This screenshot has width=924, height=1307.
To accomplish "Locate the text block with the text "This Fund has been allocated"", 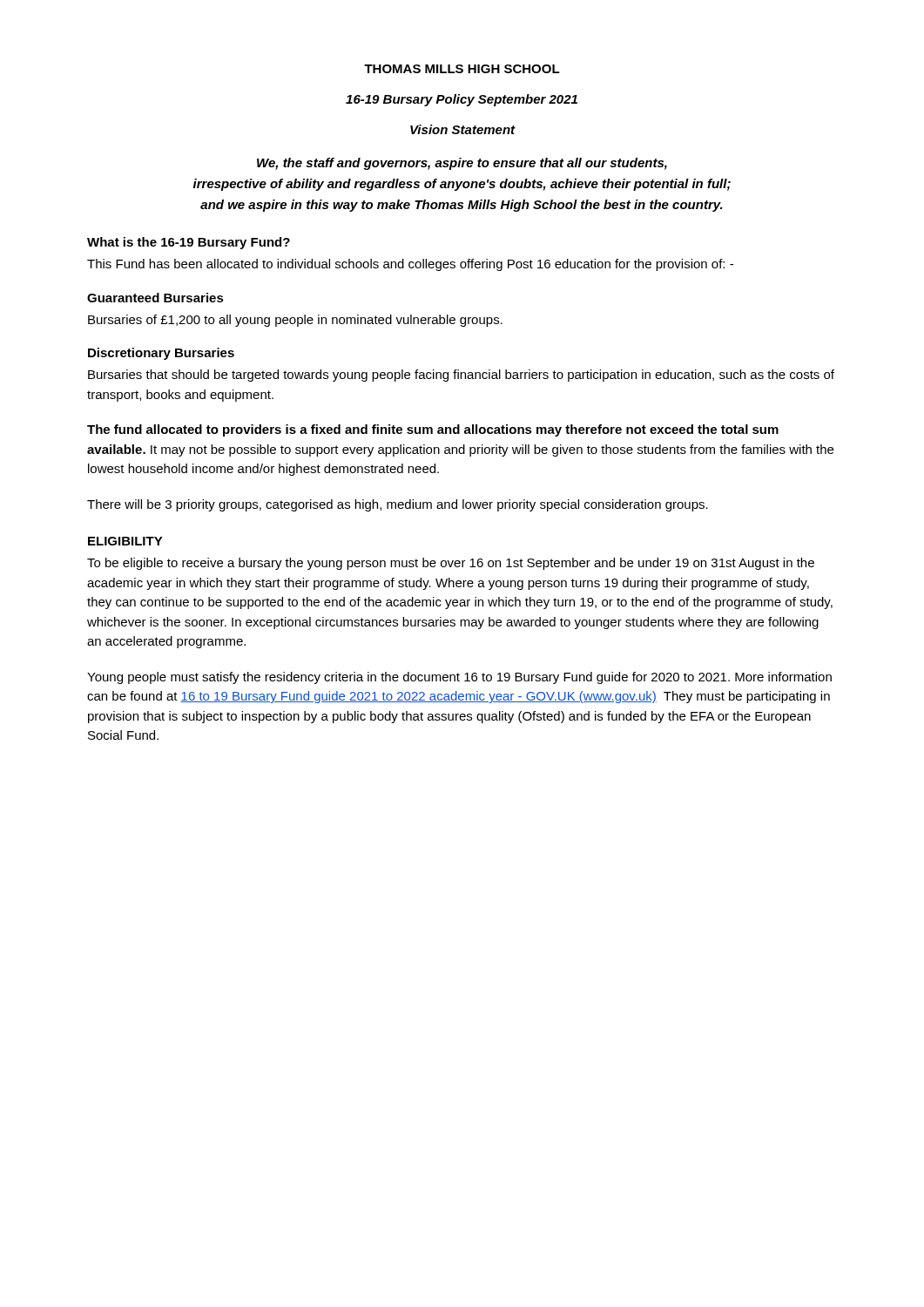I will [x=410, y=264].
